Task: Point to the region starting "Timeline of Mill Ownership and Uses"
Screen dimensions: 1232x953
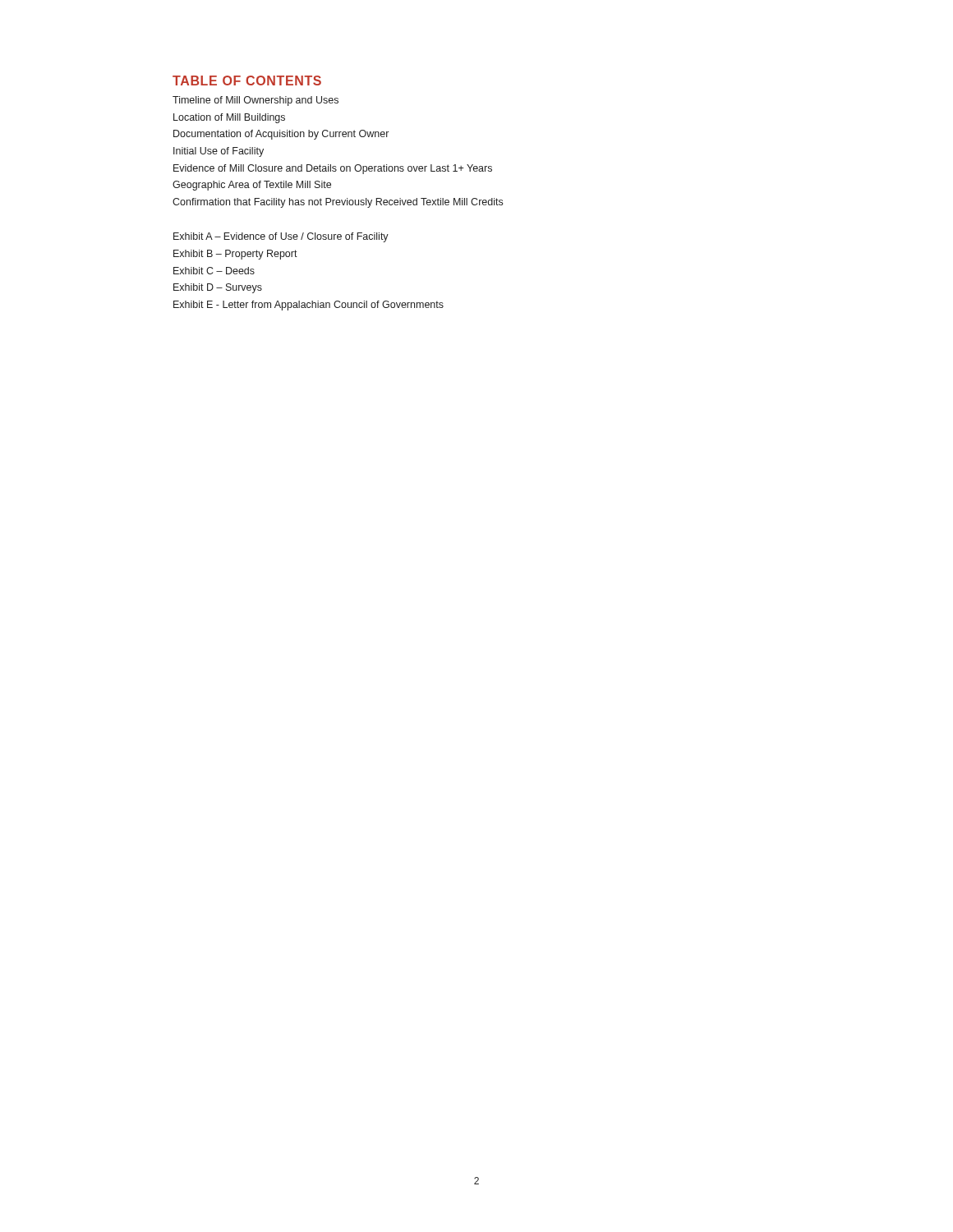Action: 256,100
